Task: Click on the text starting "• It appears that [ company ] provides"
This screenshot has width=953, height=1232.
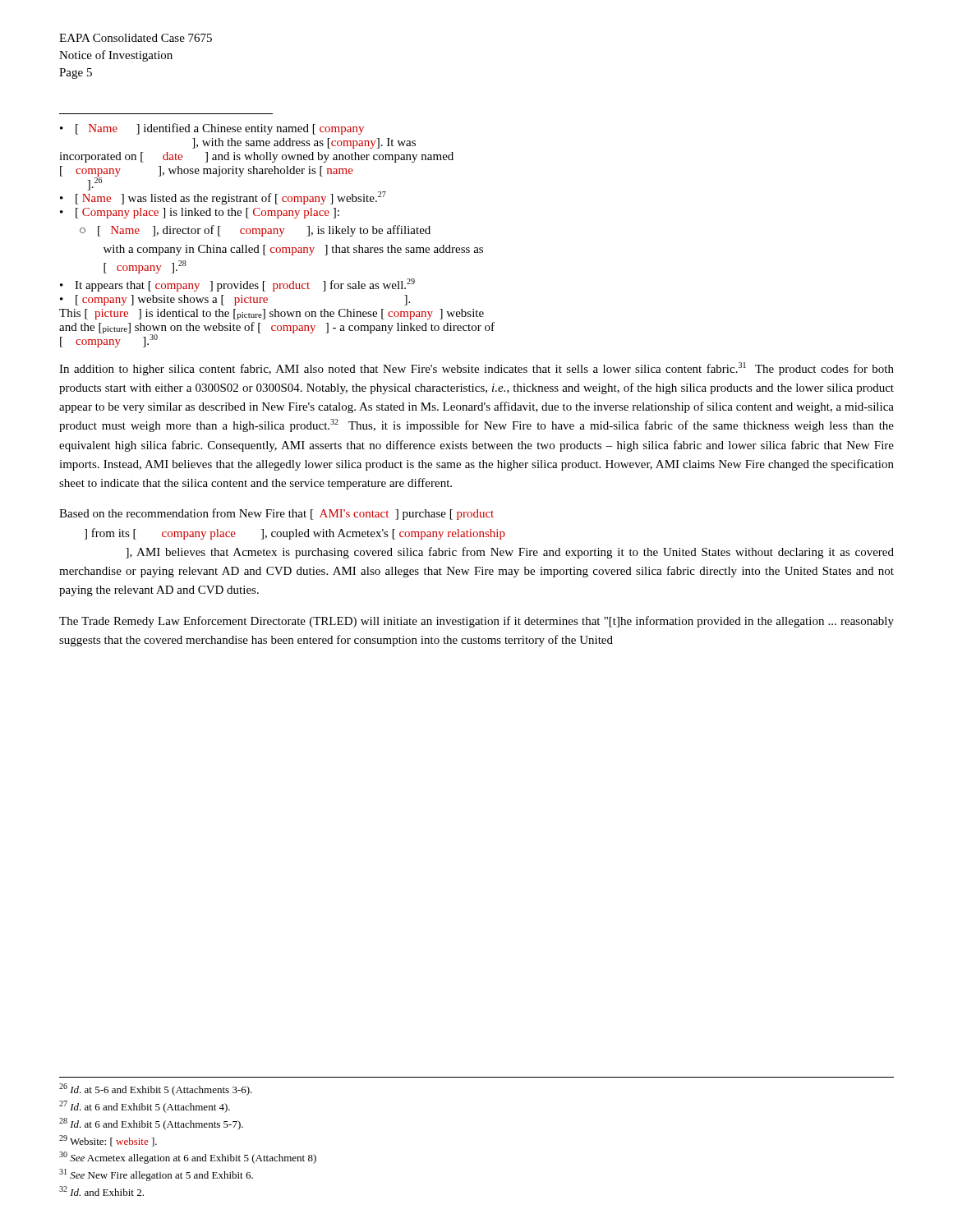Action: [237, 285]
